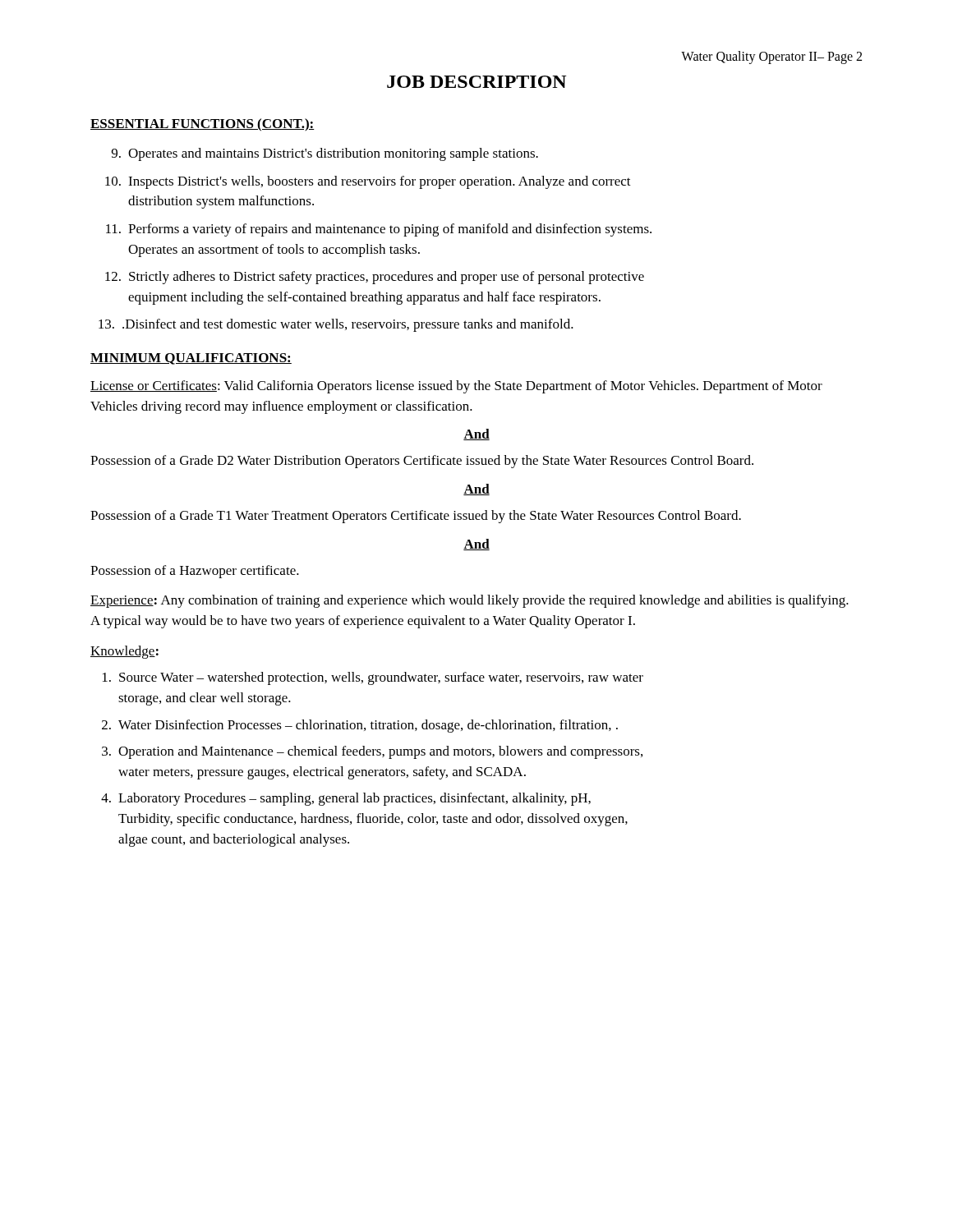Locate the block of text that opens with "3. Operation and Maintenance – chemical feeders, pumps"
The height and width of the screenshot is (1232, 953).
coord(476,762)
